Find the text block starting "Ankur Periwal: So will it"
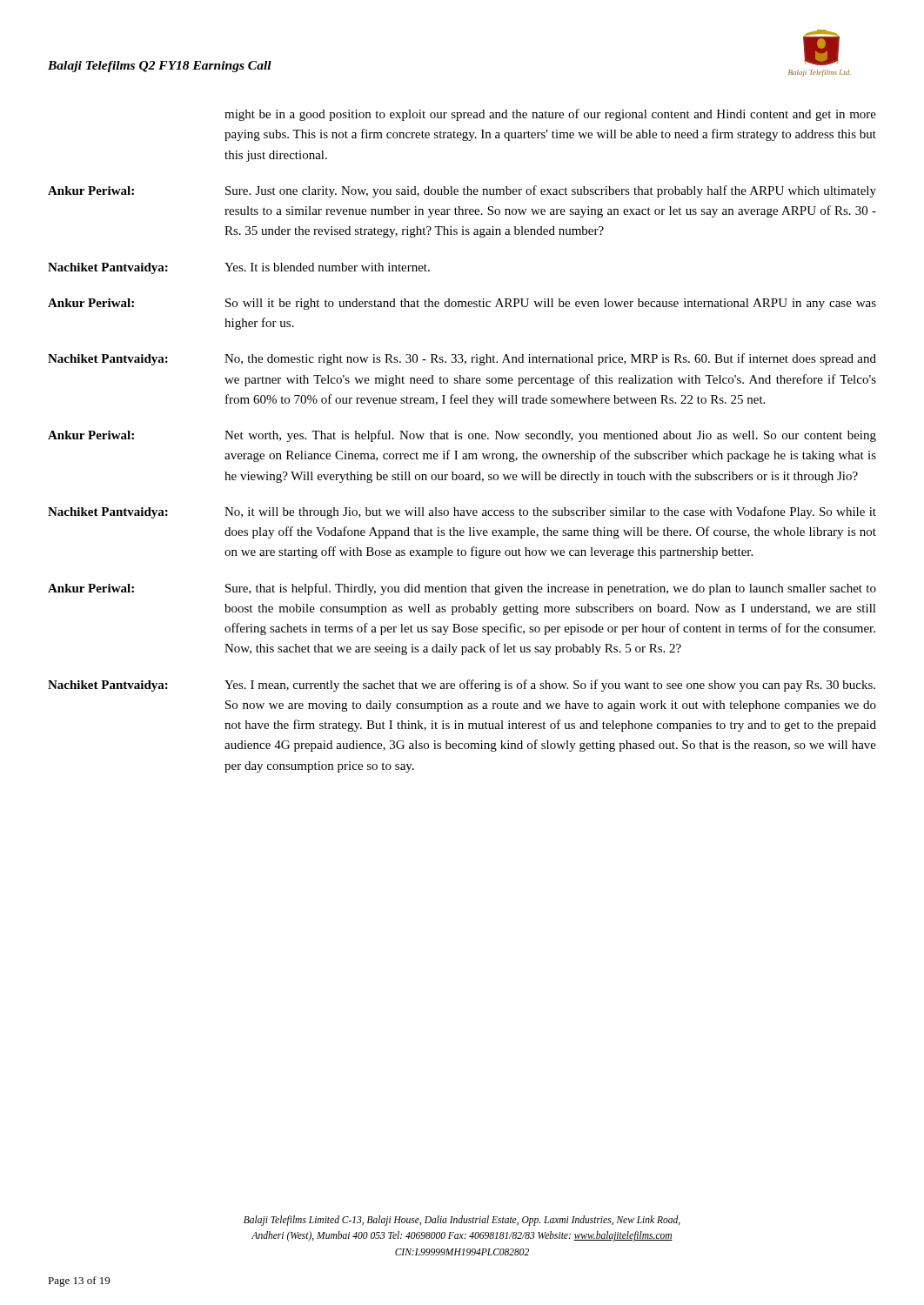This screenshot has width=924, height=1305. 462,313
